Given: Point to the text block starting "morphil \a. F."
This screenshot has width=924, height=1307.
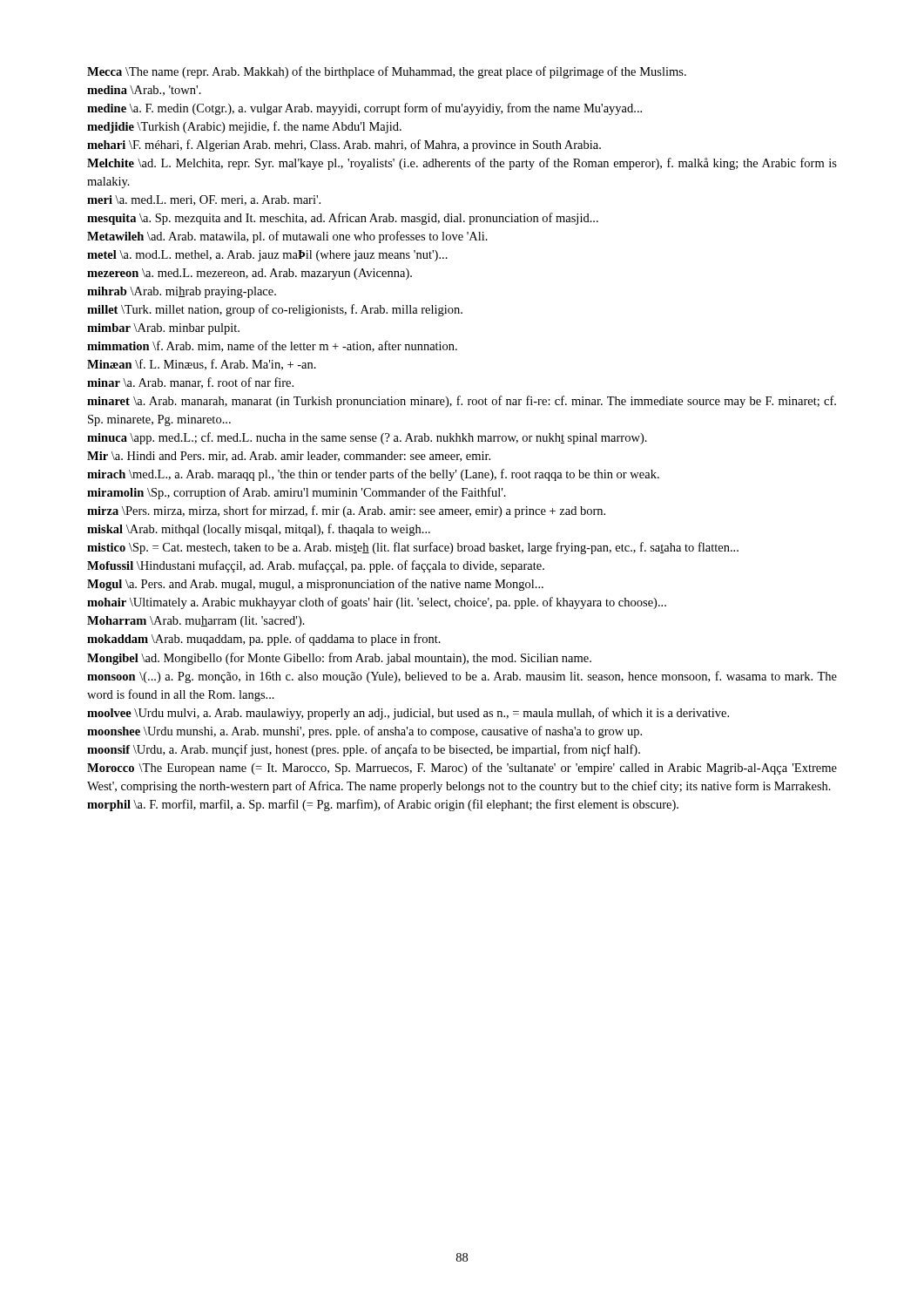Looking at the screenshot, I should pos(383,804).
